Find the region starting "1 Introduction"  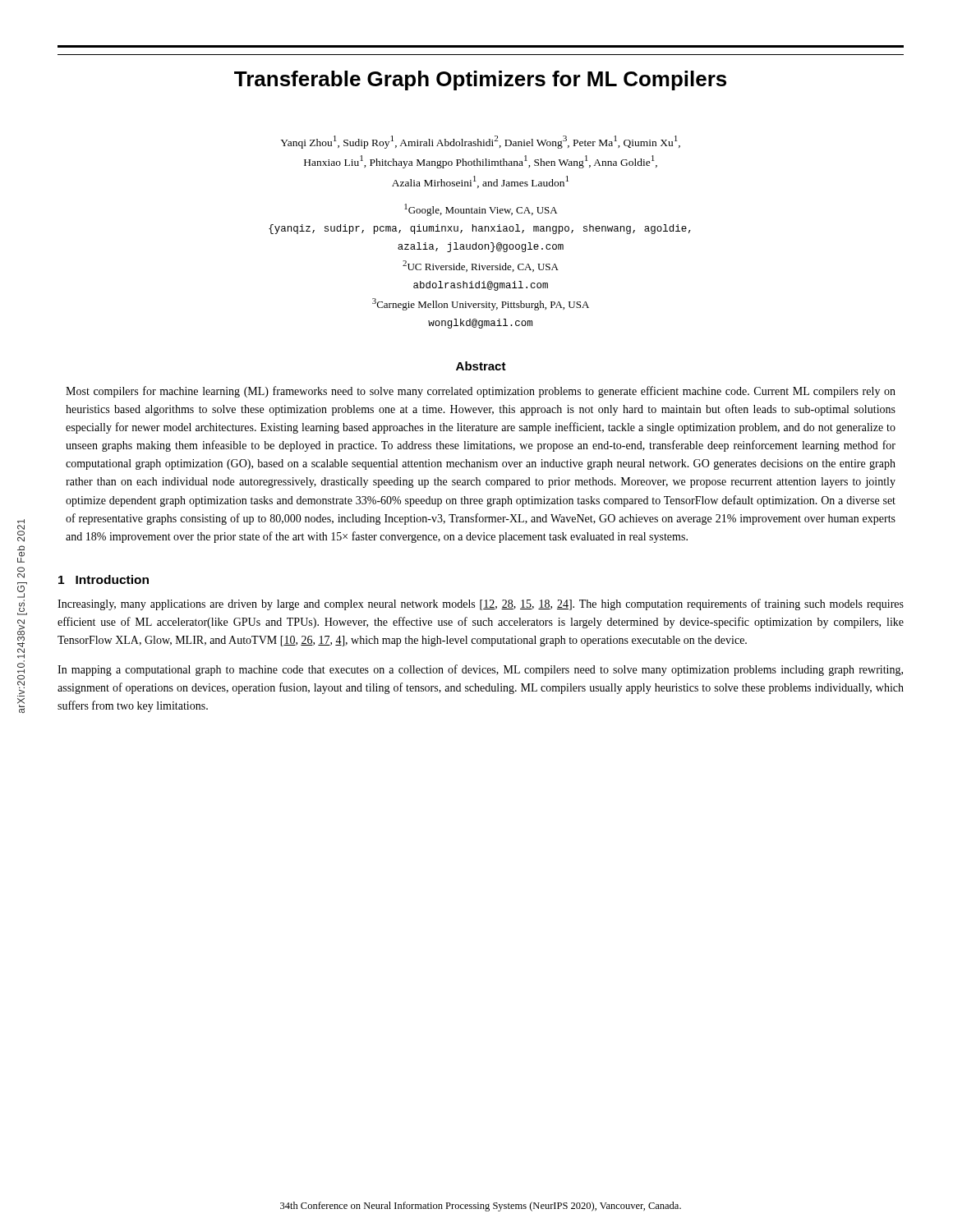click(103, 579)
